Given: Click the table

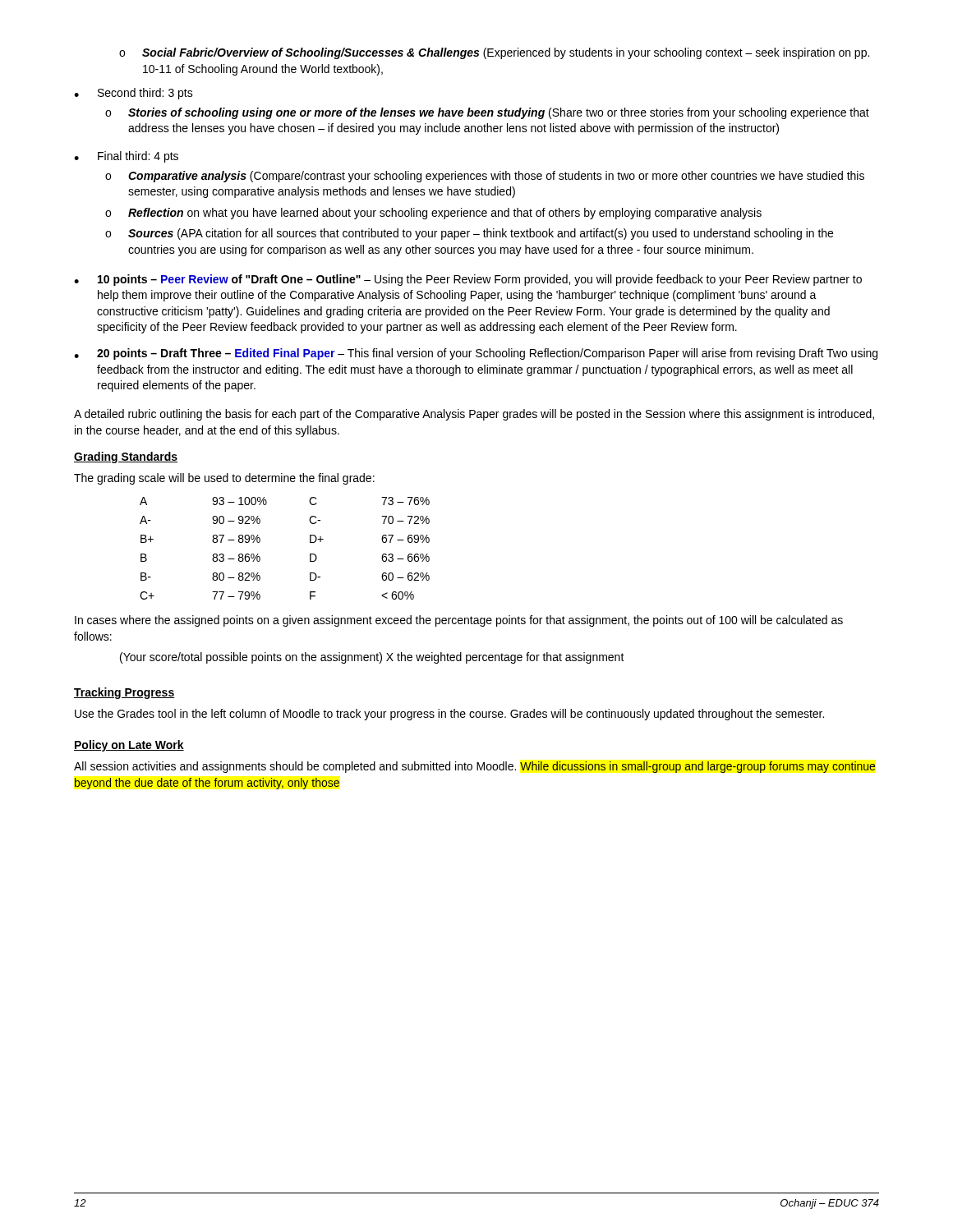Looking at the screenshot, I should [x=493, y=548].
